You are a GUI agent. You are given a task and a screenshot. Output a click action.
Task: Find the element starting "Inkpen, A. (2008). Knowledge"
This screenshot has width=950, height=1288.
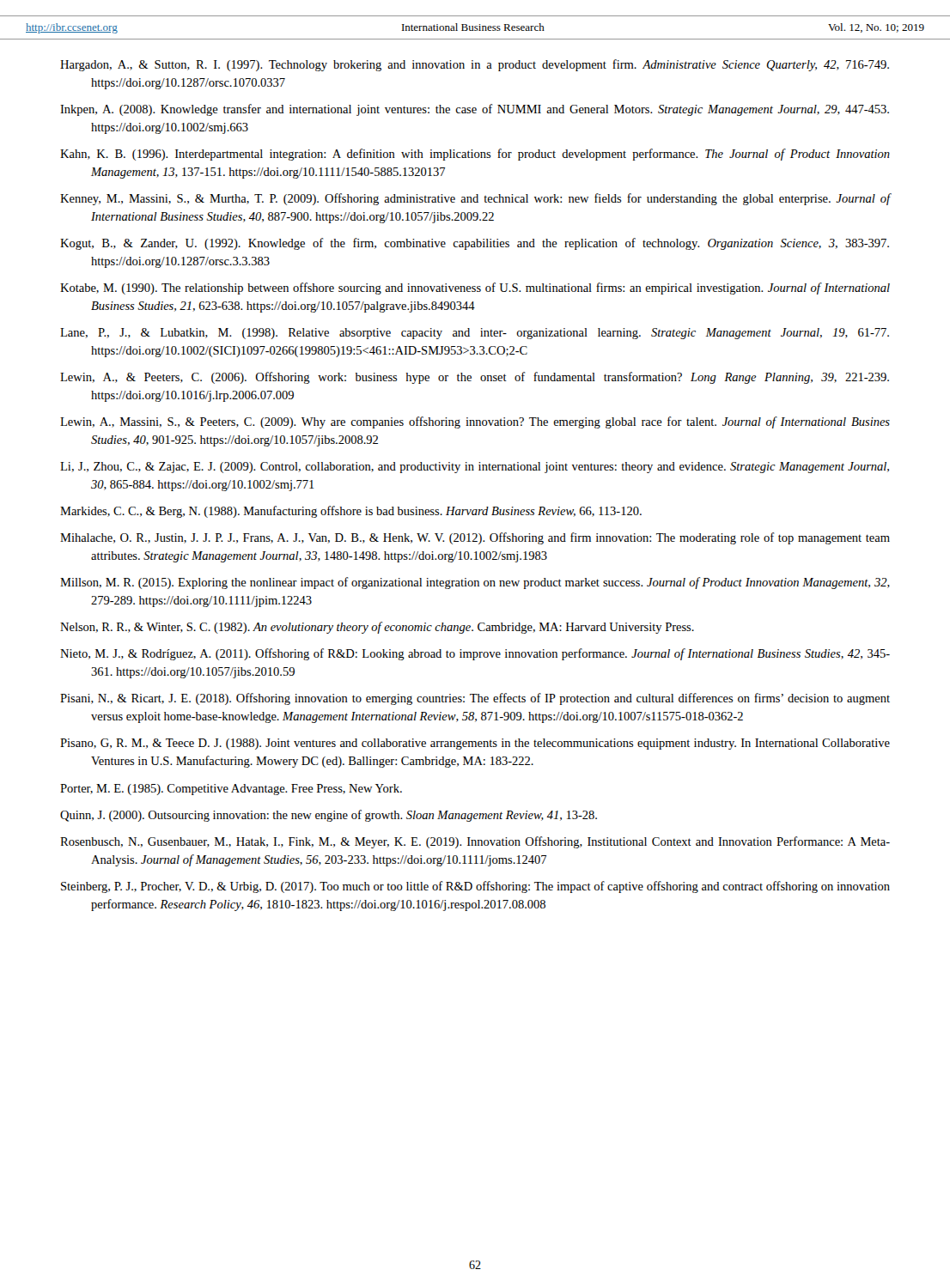(x=475, y=118)
